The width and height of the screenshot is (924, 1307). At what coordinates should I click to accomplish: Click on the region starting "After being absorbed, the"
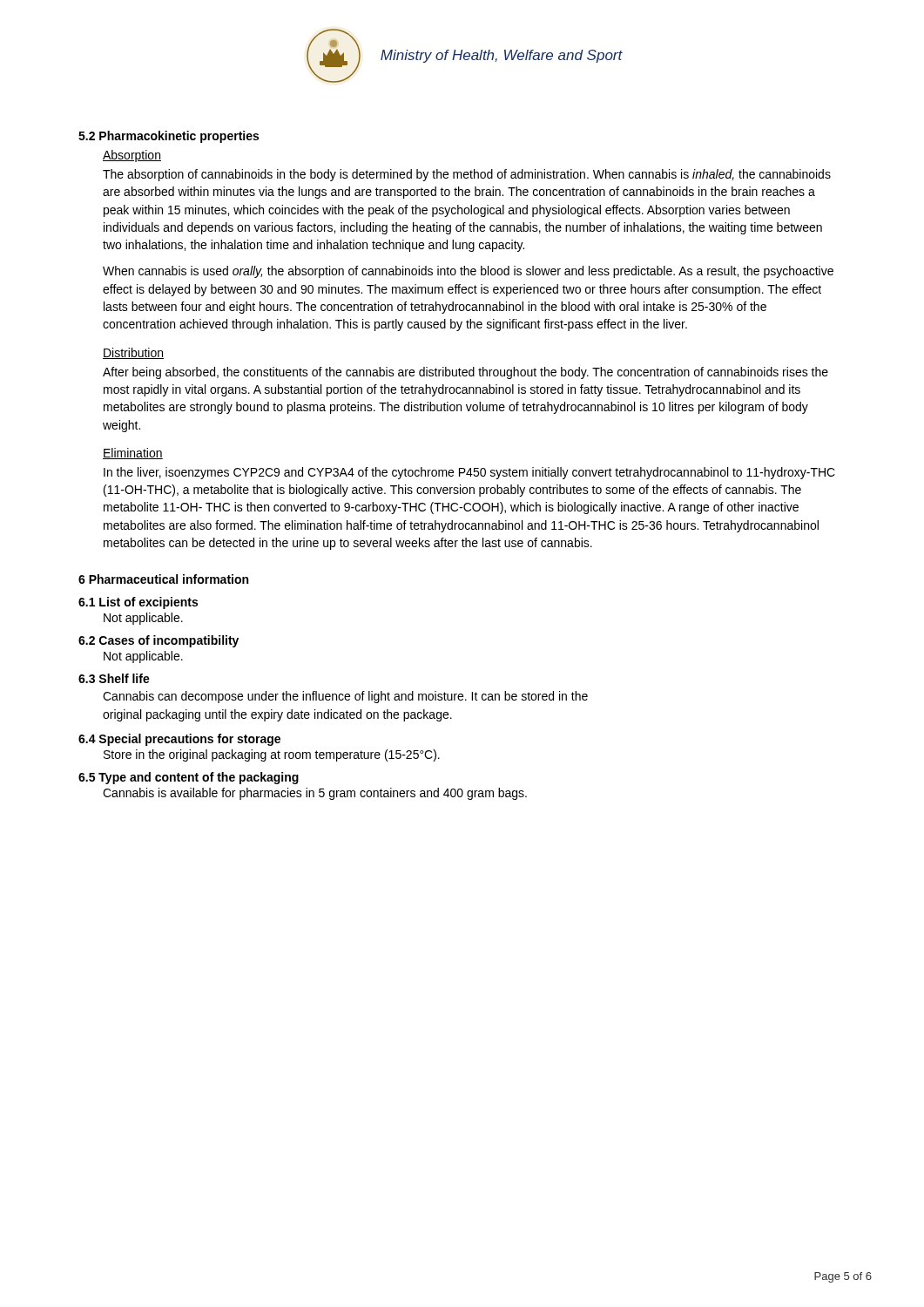click(466, 398)
